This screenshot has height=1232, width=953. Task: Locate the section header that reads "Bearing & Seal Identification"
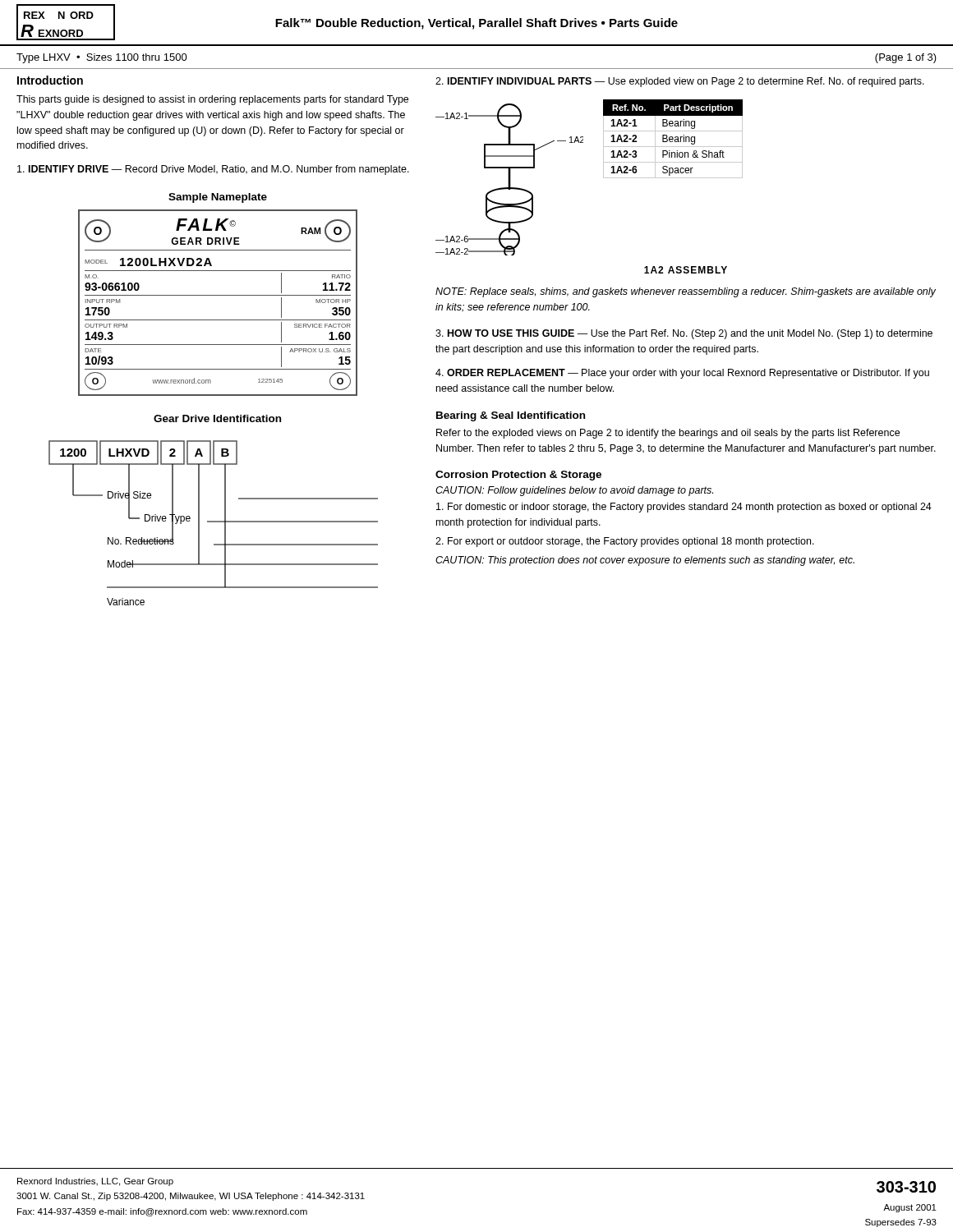pos(511,415)
